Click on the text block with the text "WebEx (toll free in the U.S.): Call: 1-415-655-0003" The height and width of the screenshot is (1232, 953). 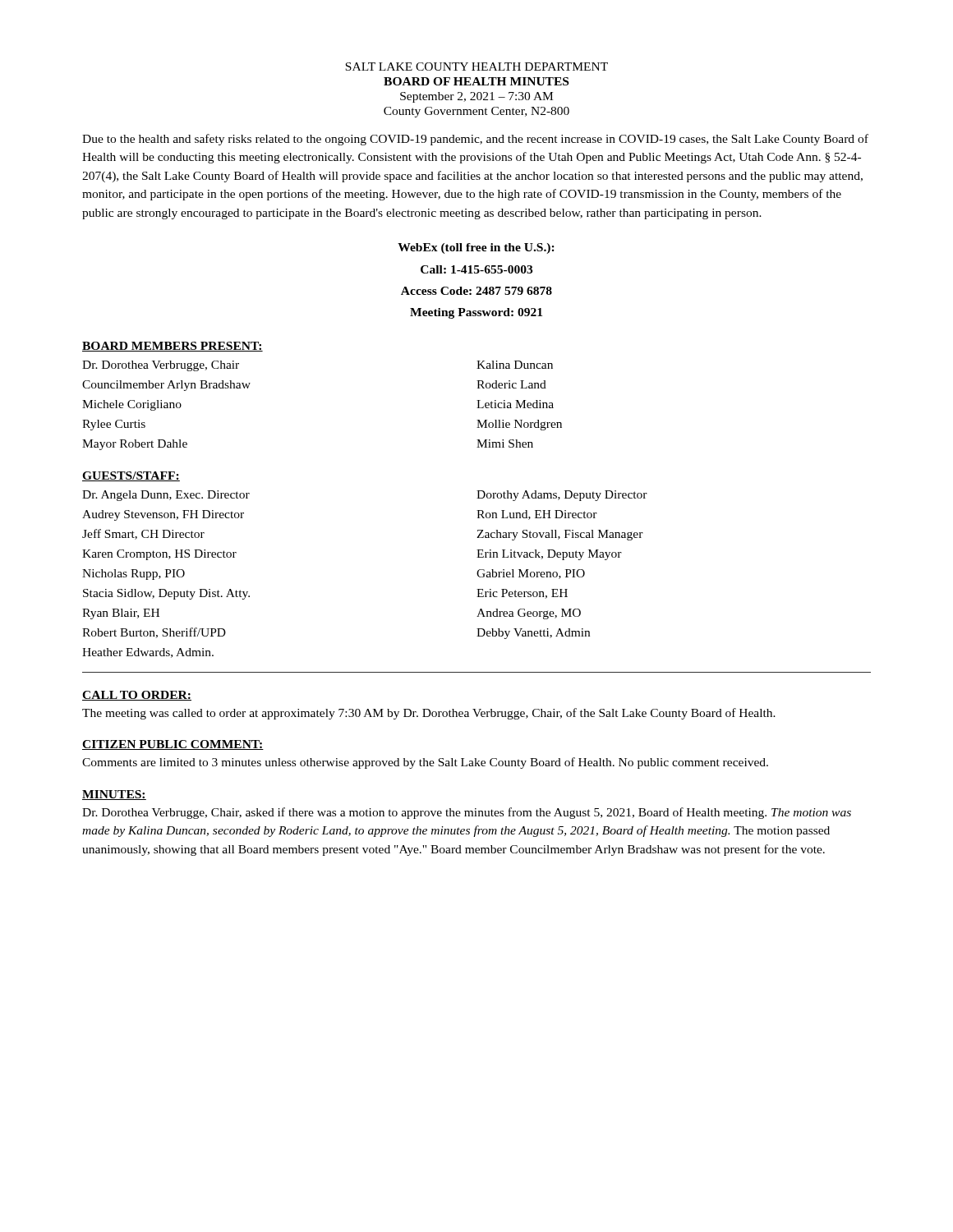click(476, 280)
